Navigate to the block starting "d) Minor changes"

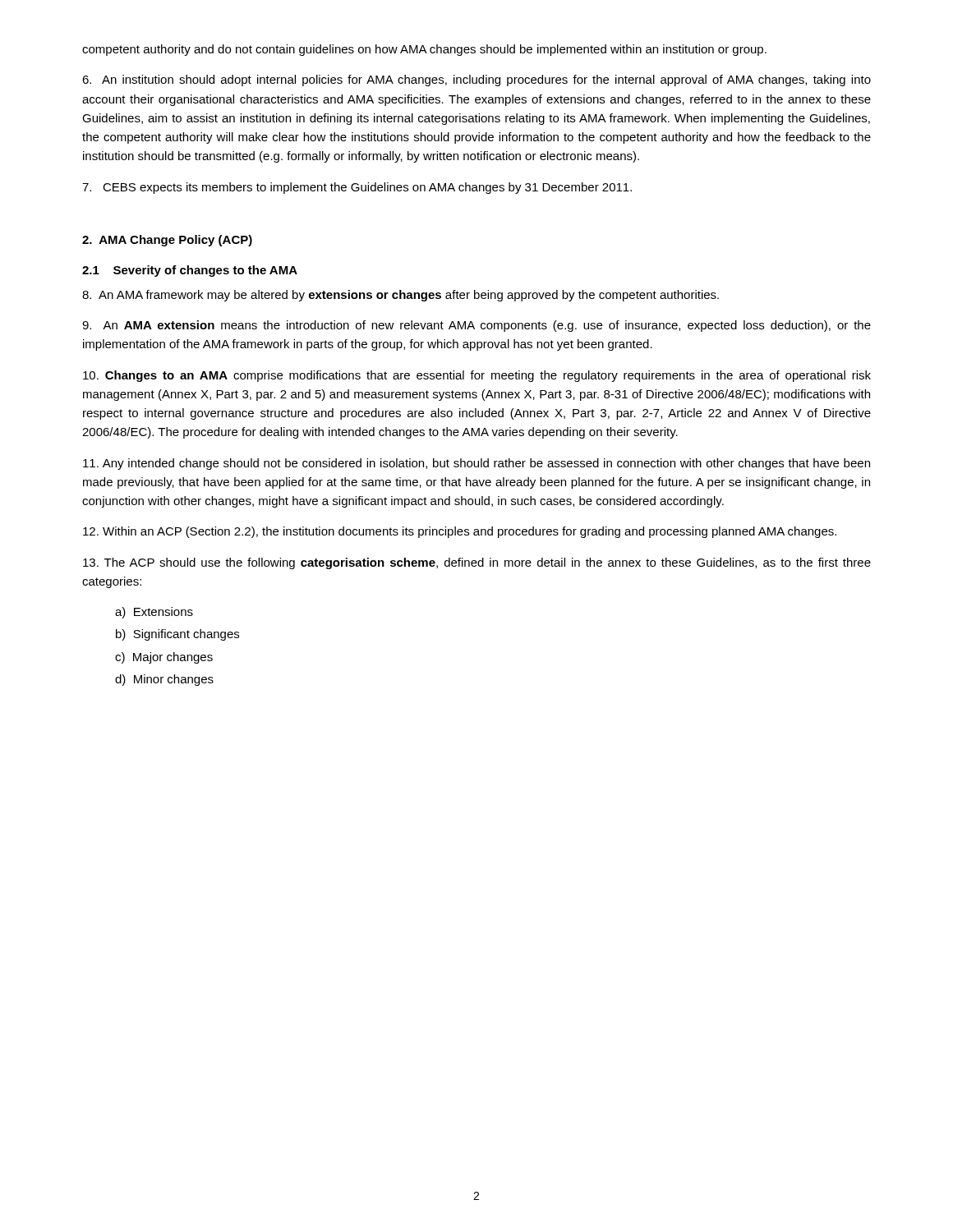[x=164, y=679]
